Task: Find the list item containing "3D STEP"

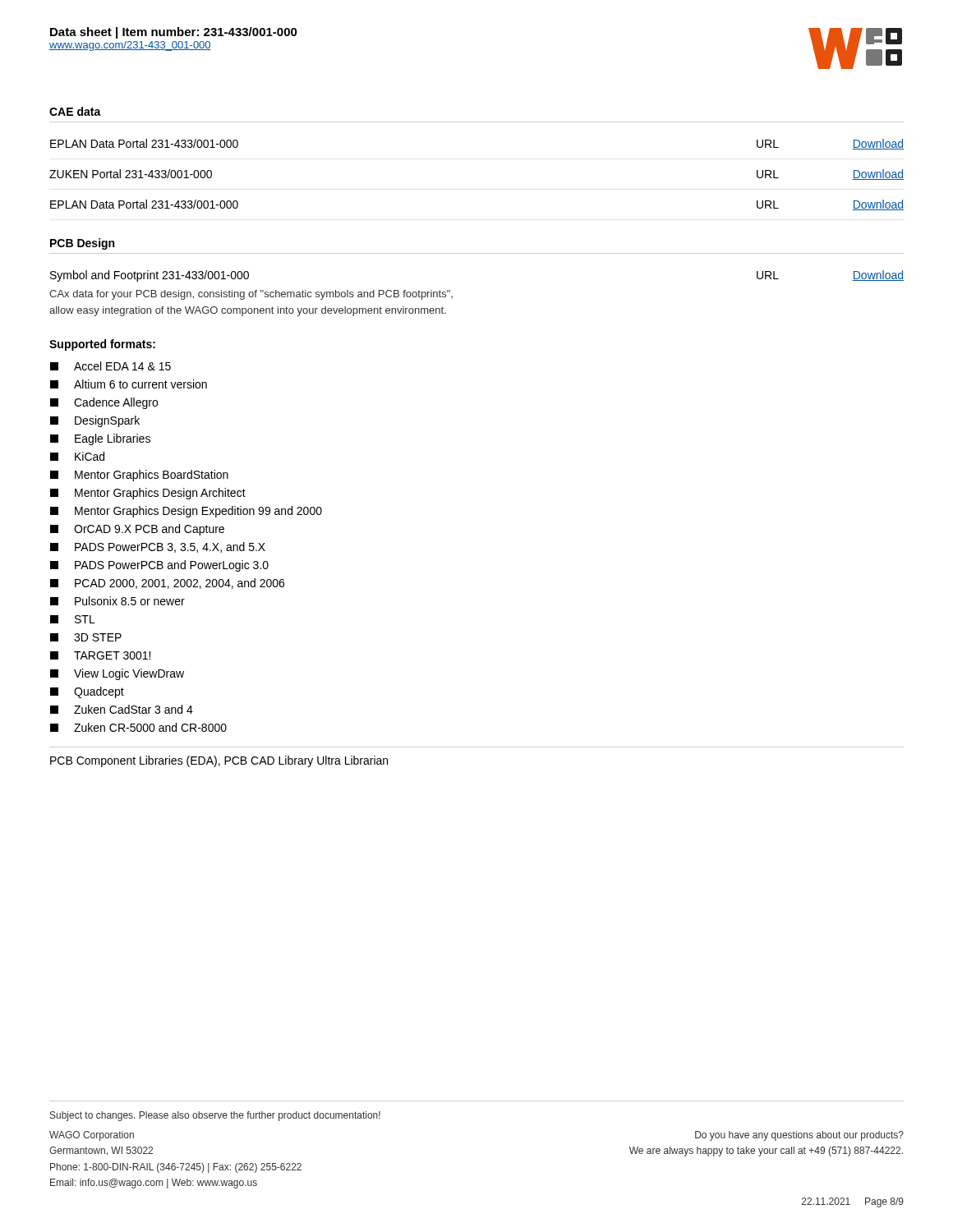Action: point(86,637)
